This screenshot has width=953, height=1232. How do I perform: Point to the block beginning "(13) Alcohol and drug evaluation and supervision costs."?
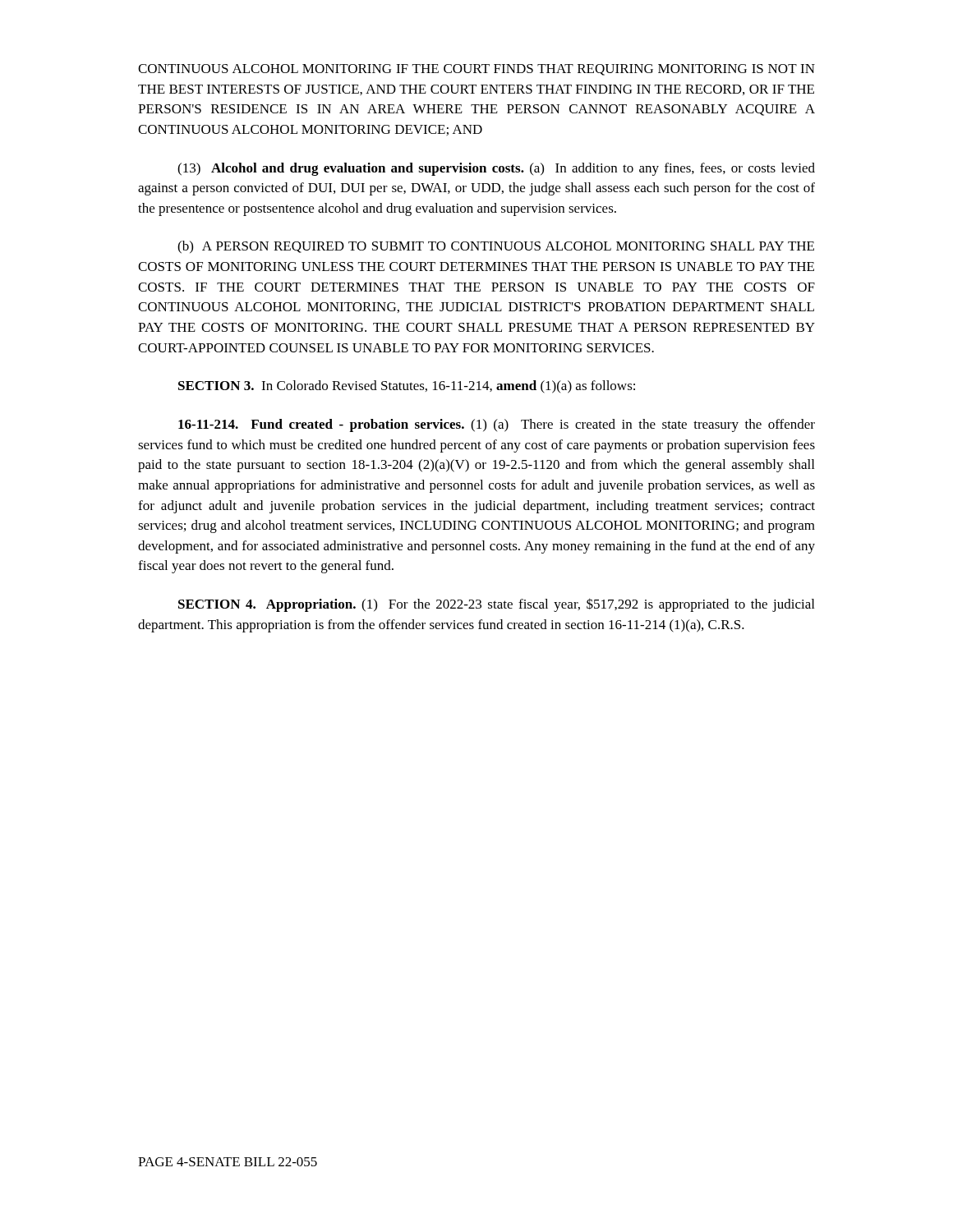(476, 188)
